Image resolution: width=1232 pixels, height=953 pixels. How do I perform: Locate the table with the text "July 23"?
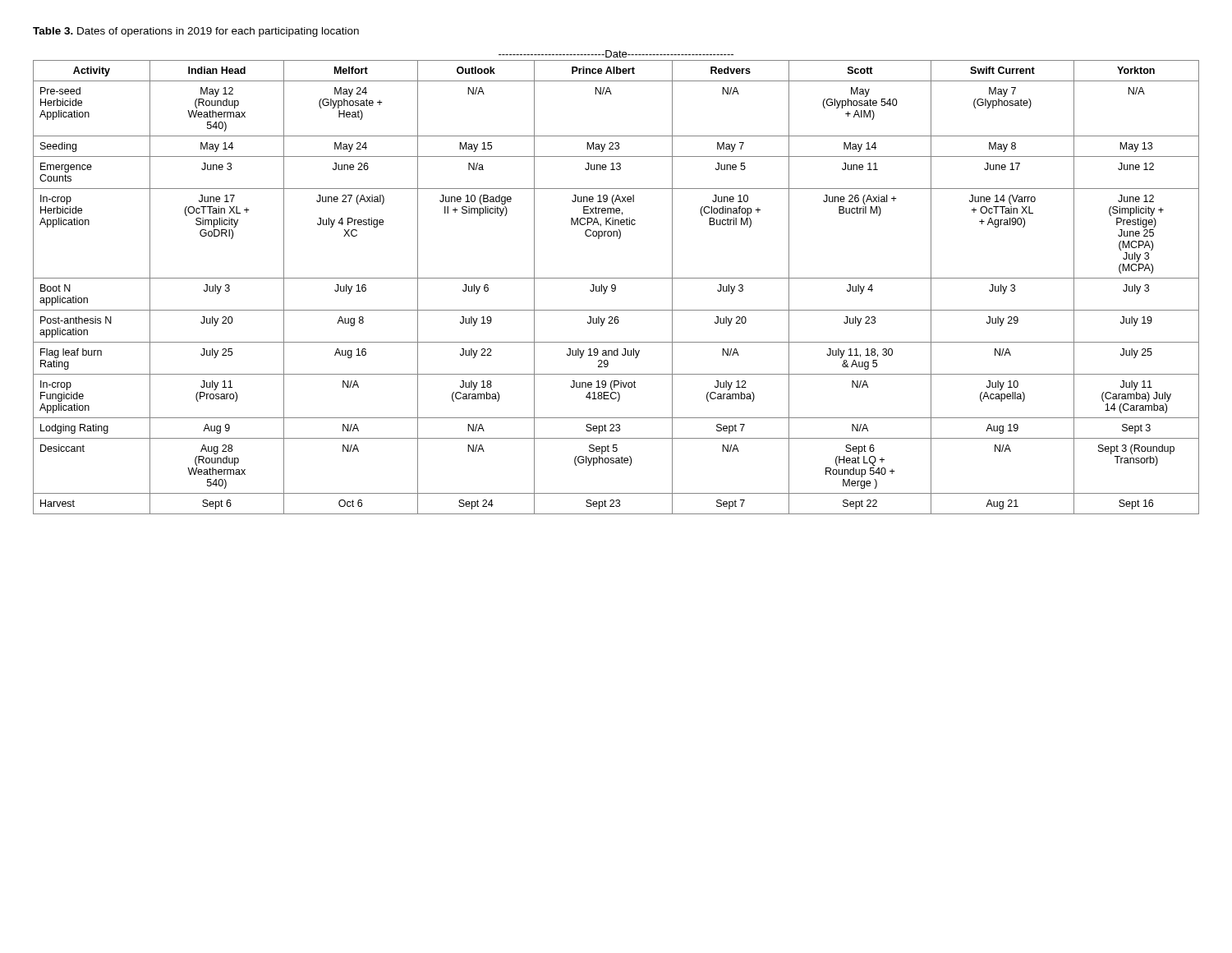616,279
